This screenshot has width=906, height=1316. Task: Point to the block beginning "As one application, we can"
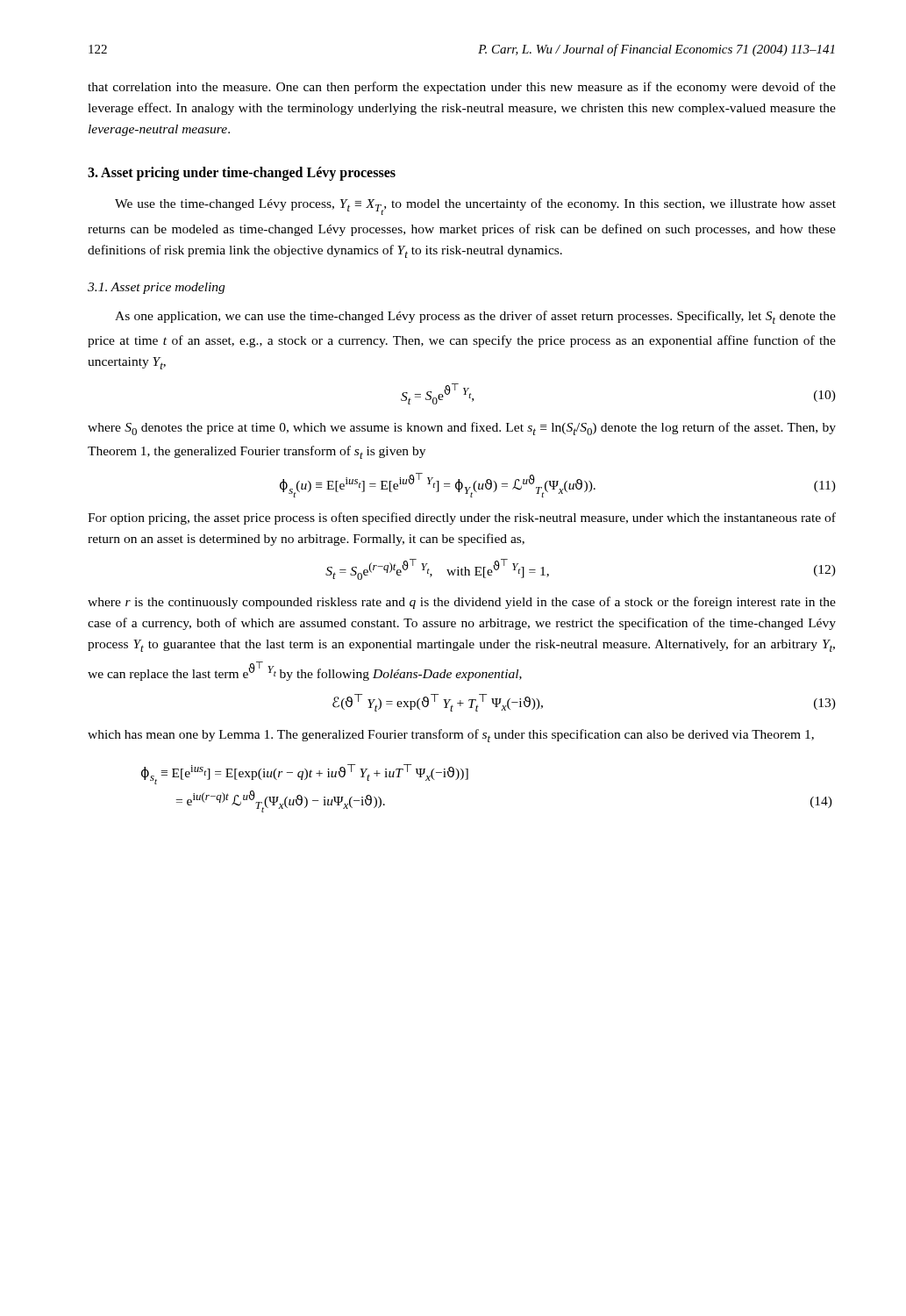pyautogui.click(x=462, y=340)
